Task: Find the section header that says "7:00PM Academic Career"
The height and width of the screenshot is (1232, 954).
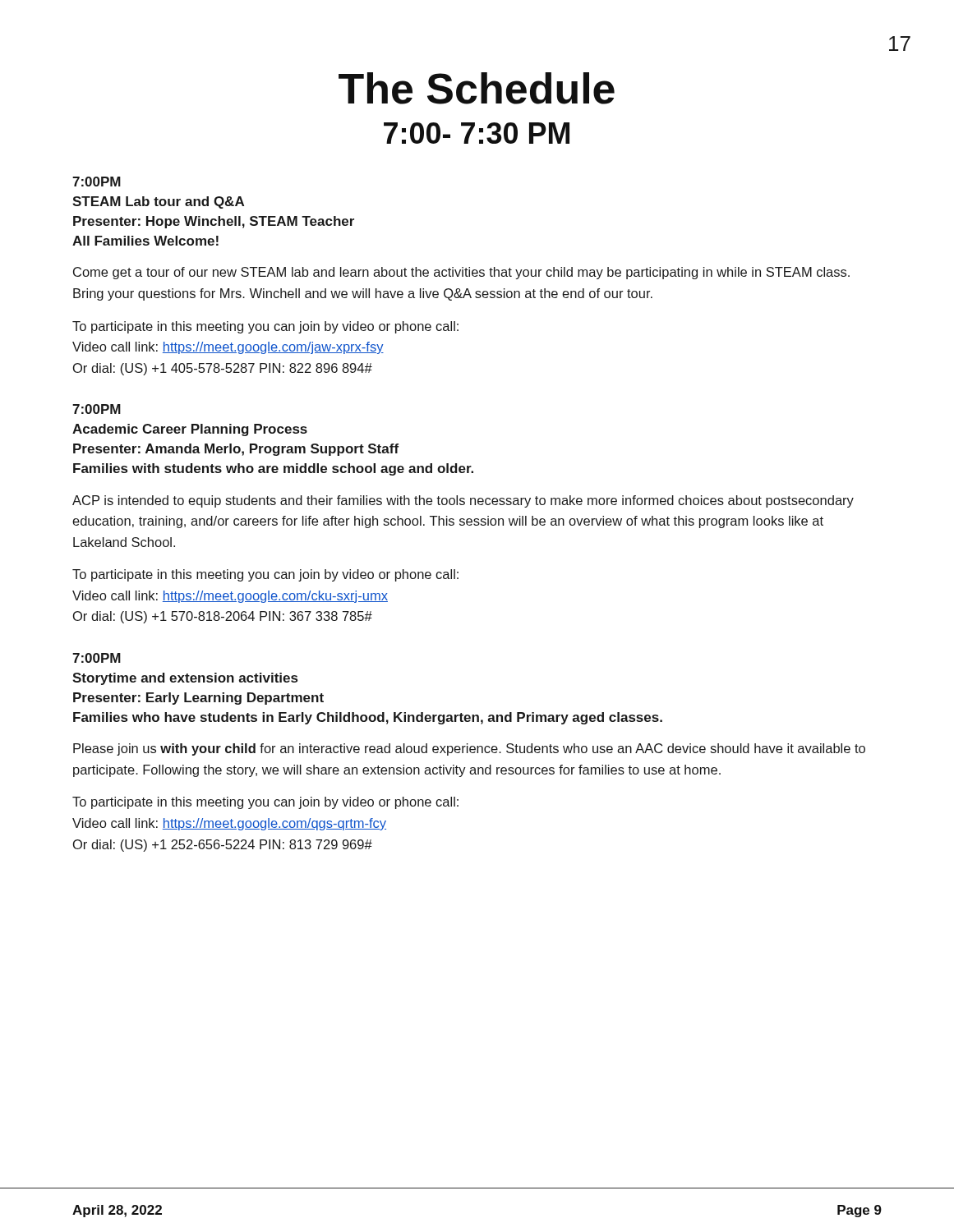Action: click(97, 409)
